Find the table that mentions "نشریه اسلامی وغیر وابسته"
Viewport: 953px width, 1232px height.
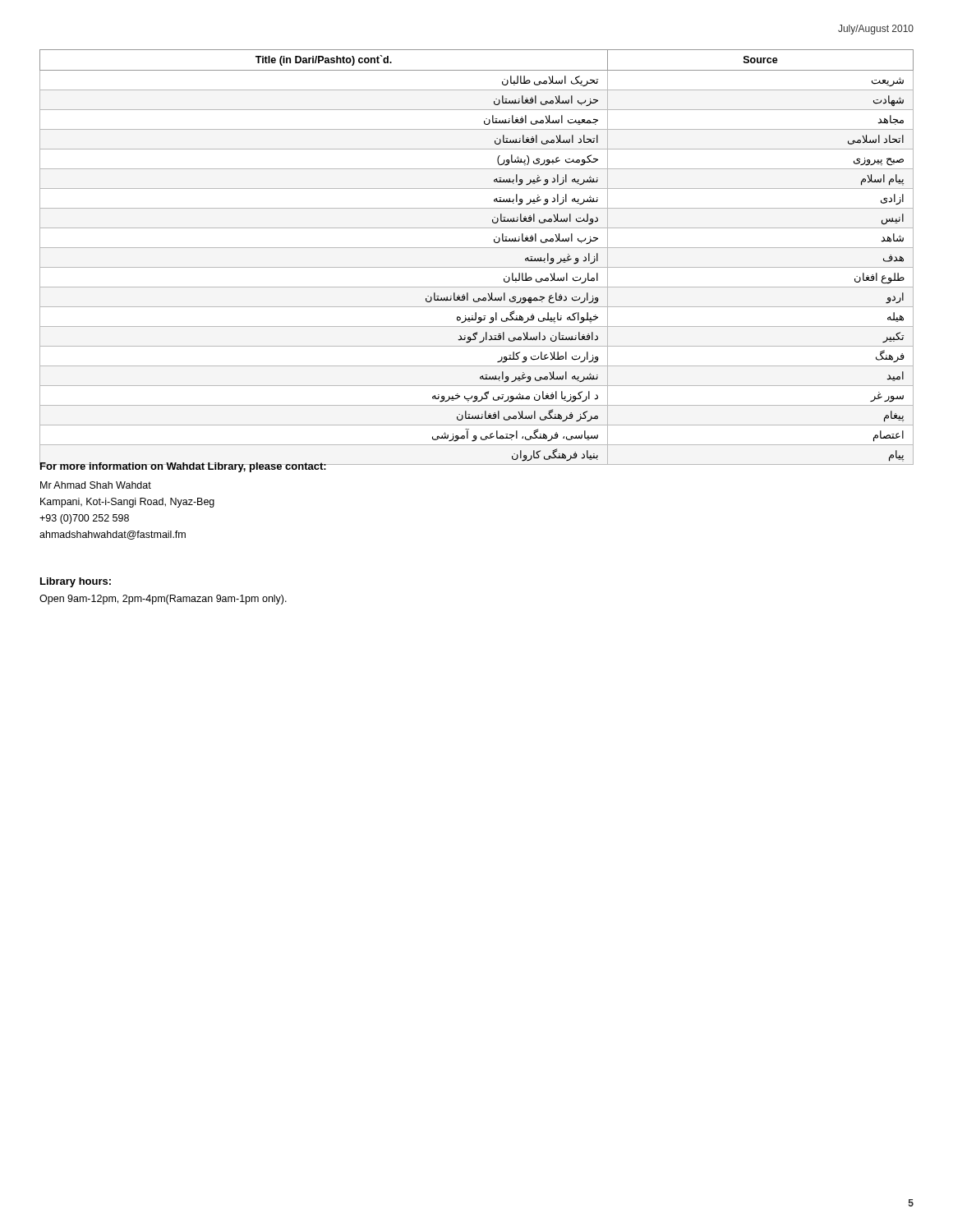476,257
